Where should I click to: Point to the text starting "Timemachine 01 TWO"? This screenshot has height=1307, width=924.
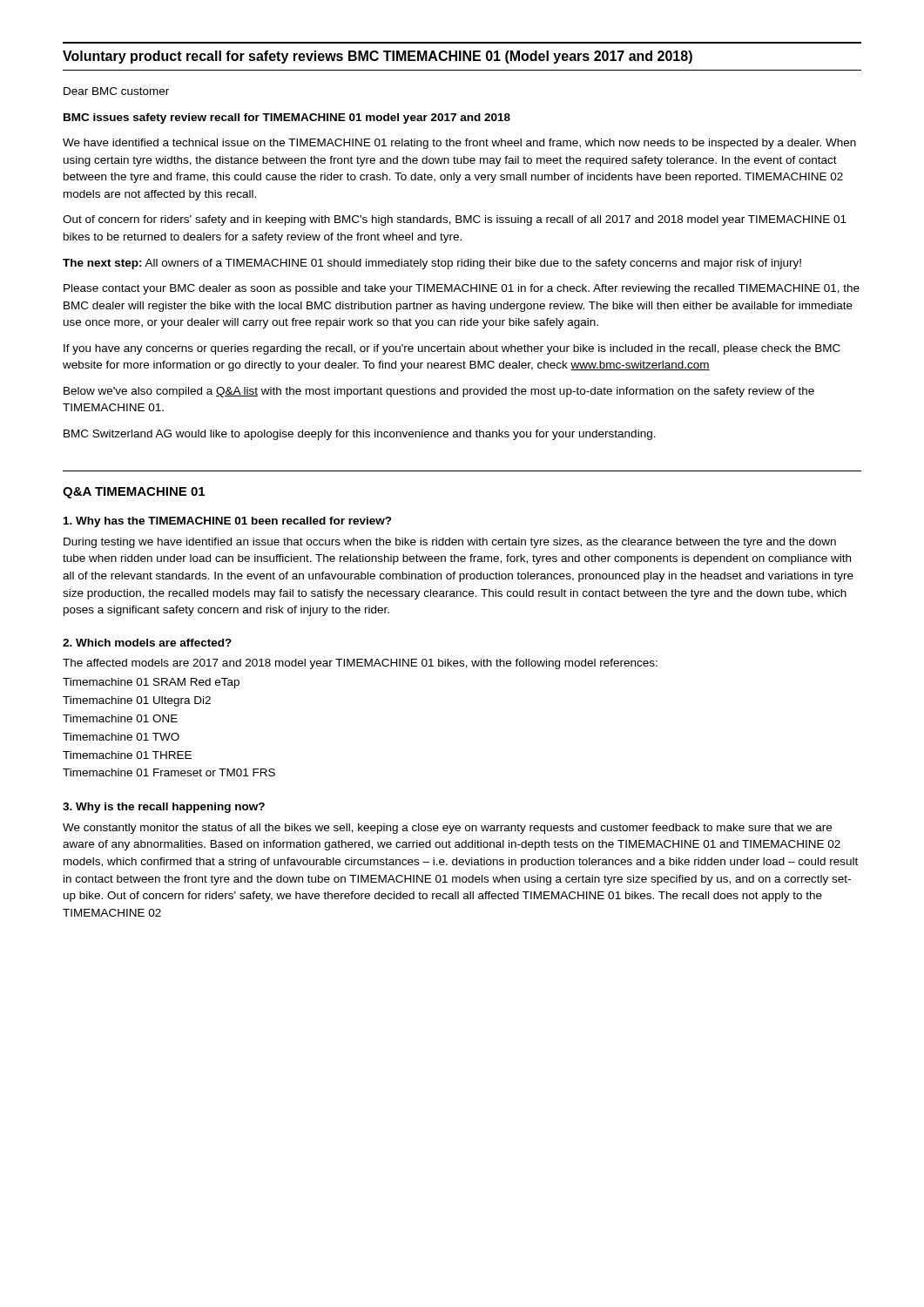[121, 737]
